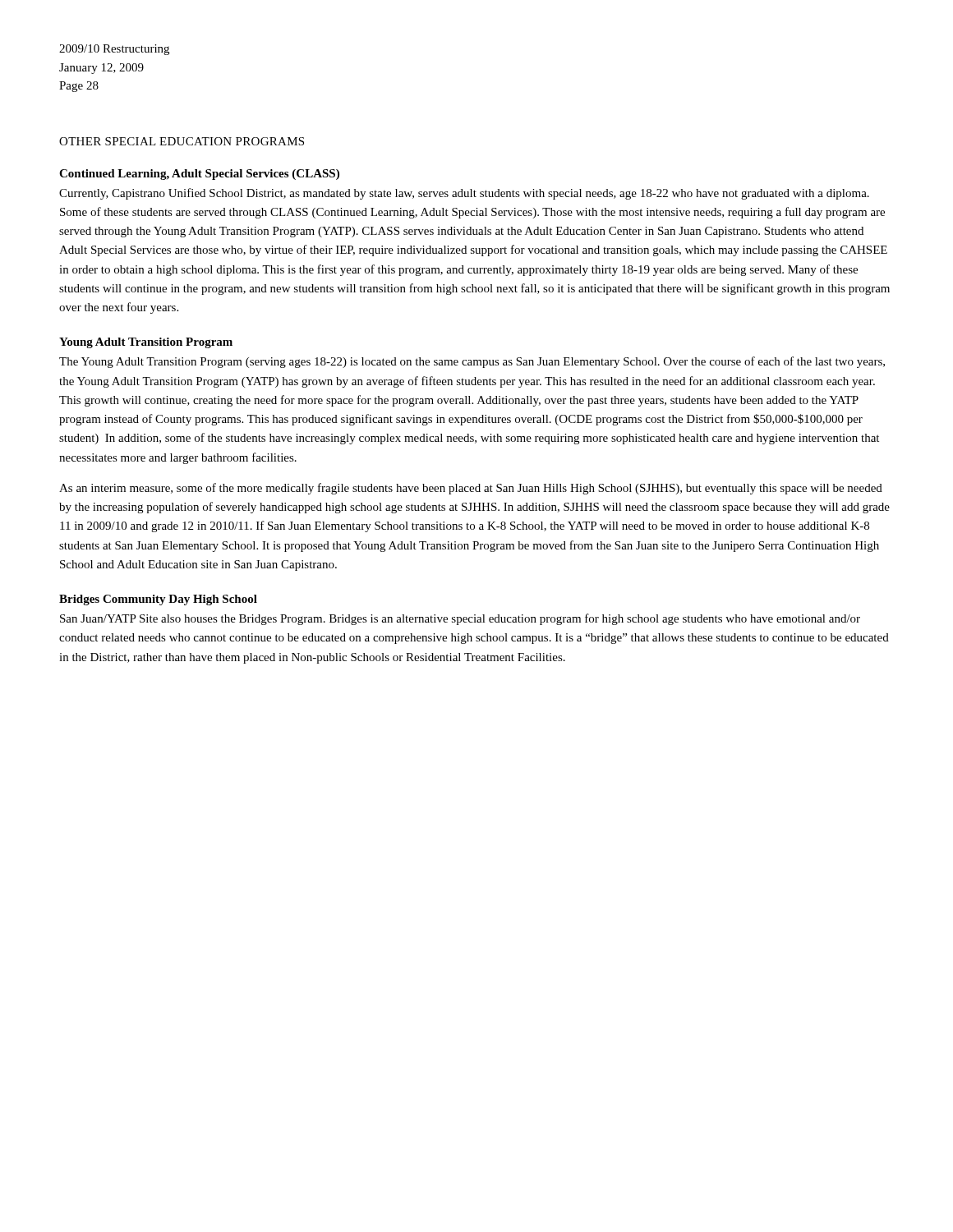953x1232 pixels.
Task: Find the section header on this page that starts "Bridges Community Day High"
Action: tap(158, 599)
